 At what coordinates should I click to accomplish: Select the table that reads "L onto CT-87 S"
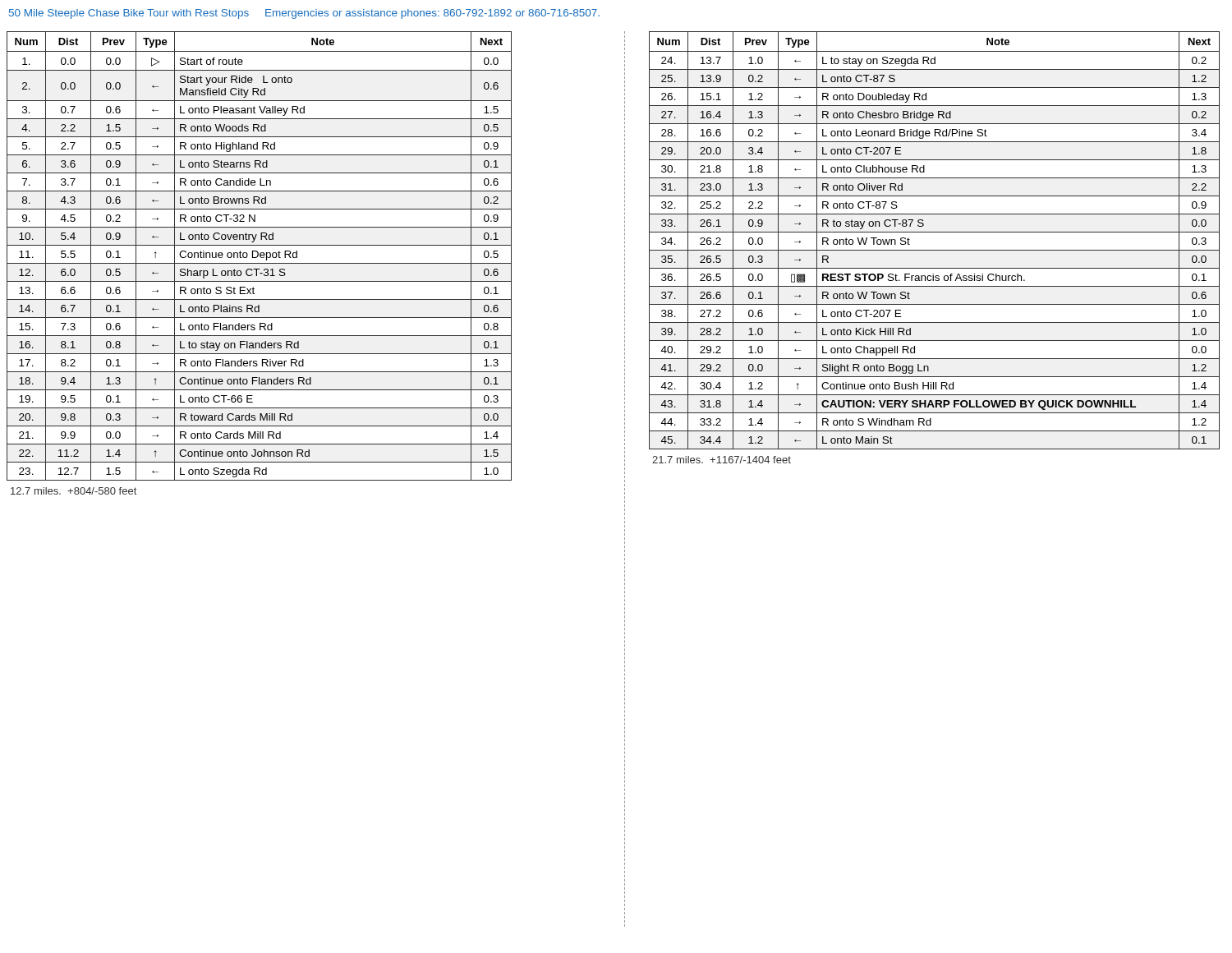pyautogui.click(x=934, y=249)
